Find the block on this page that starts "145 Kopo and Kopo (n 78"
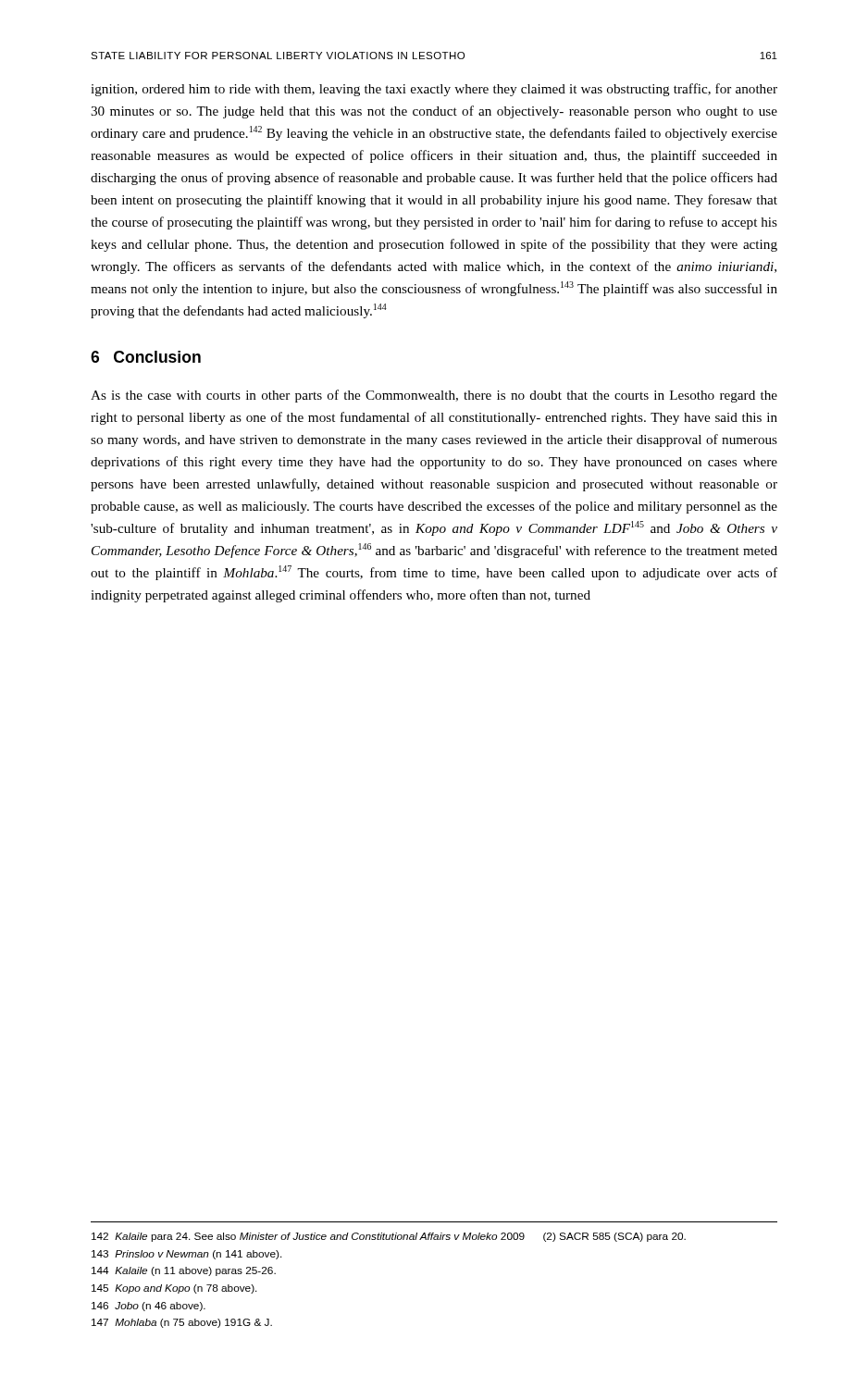 (x=174, y=1288)
